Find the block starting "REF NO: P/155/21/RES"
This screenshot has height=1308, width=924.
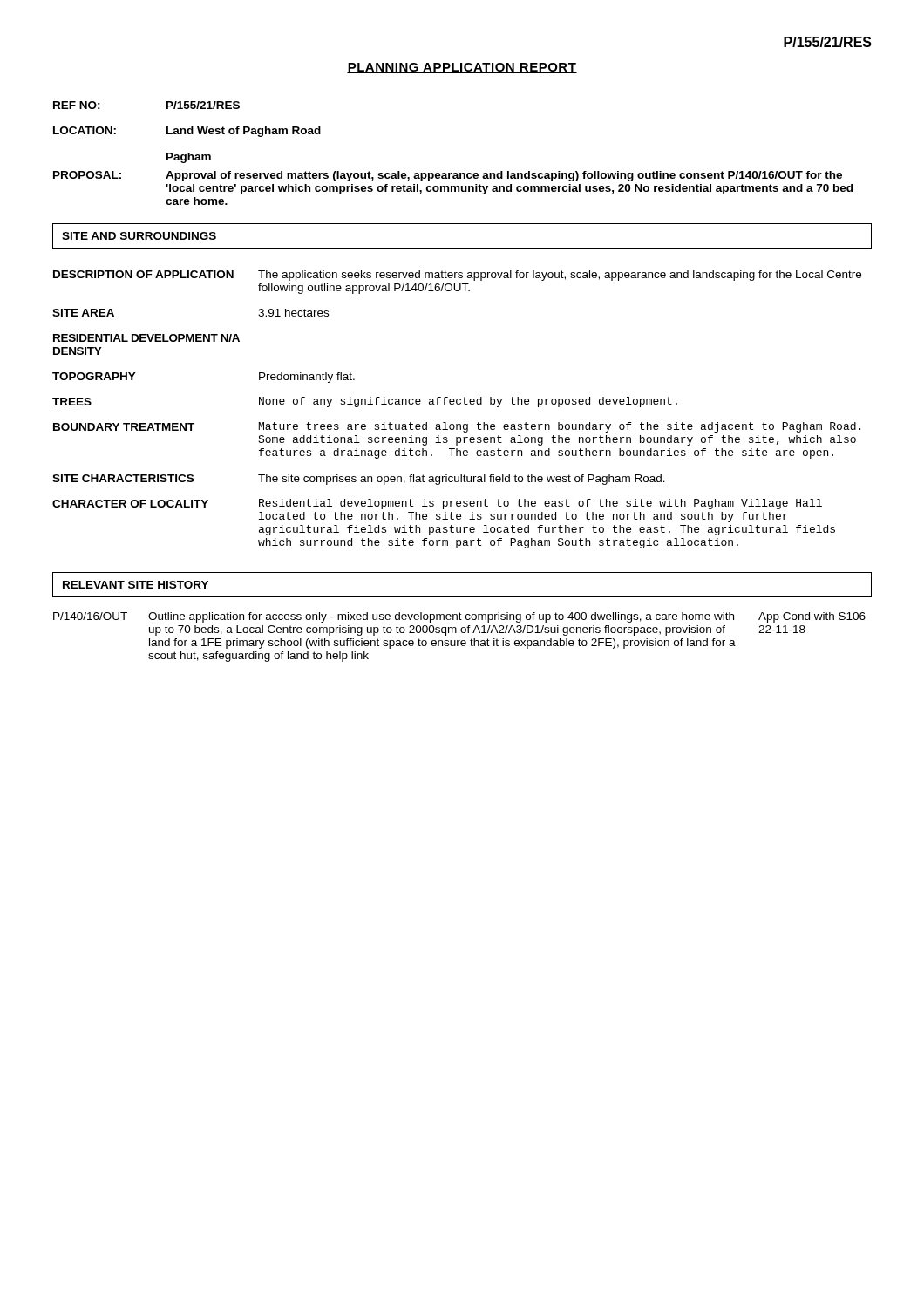pyautogui.click(x=83, y=105)
